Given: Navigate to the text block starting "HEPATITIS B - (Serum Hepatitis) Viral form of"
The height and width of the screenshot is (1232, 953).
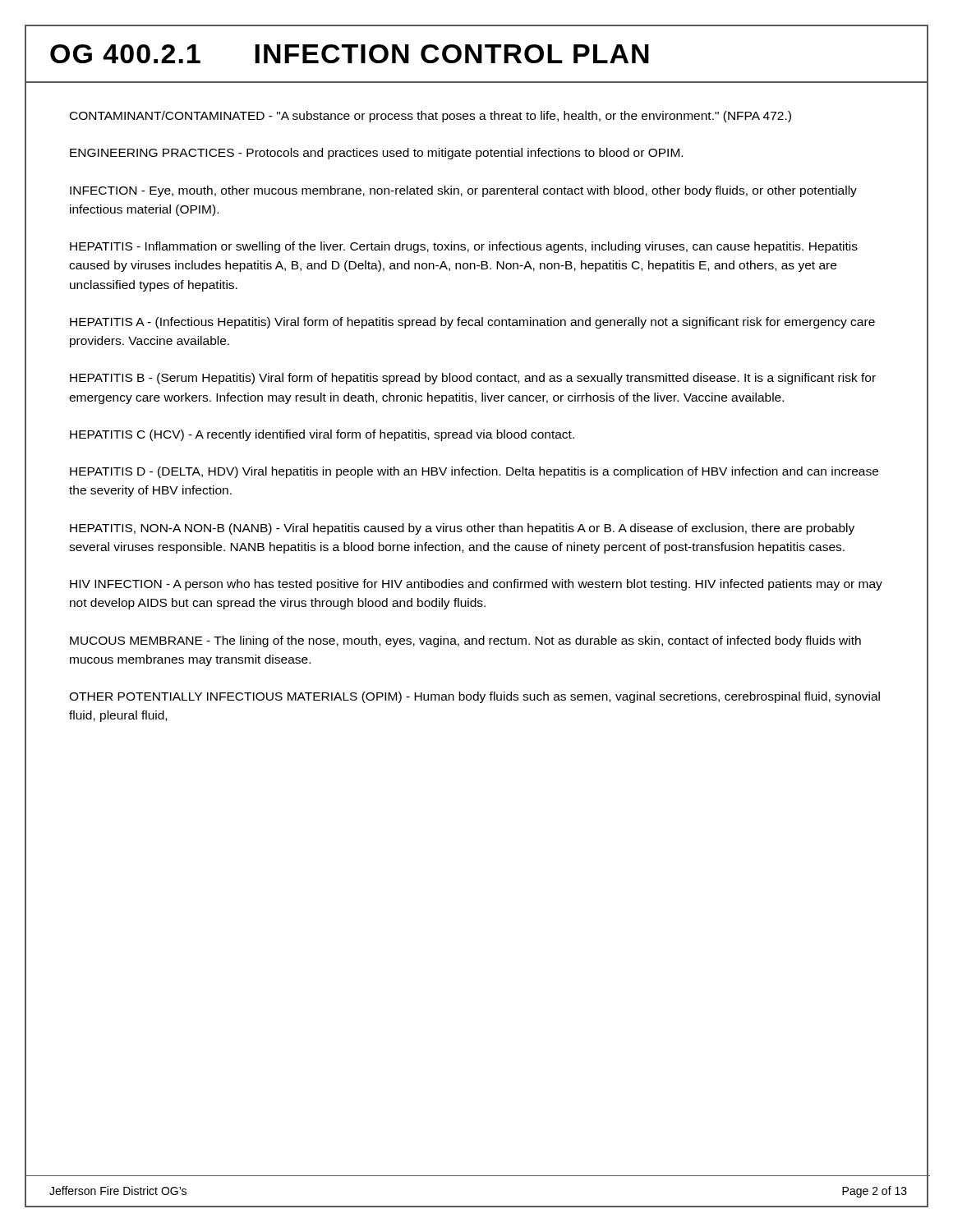Looking at the screenshot, I should click(x=472, y=387).
